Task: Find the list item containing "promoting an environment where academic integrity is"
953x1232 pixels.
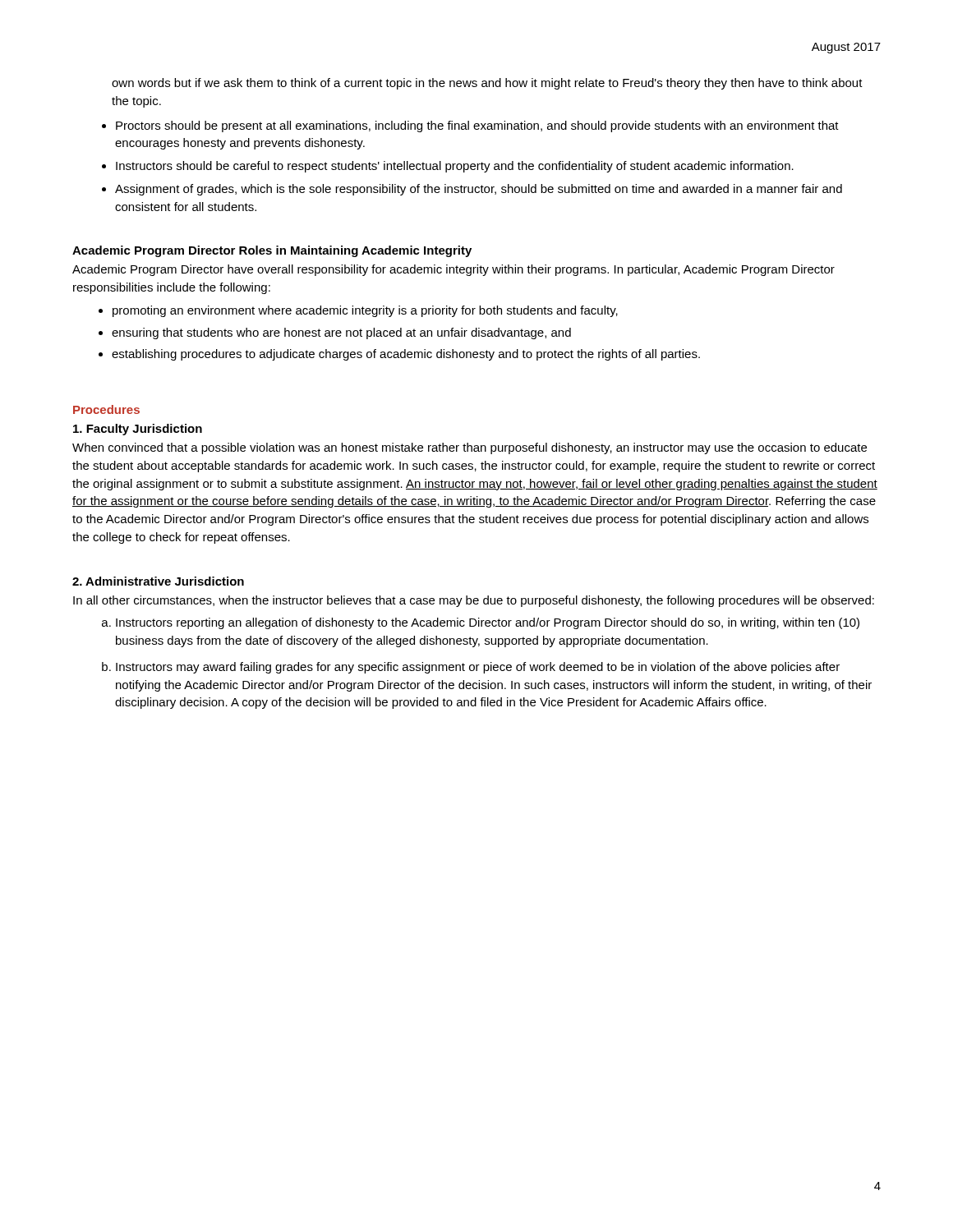Action: click(x=365, y=310)
